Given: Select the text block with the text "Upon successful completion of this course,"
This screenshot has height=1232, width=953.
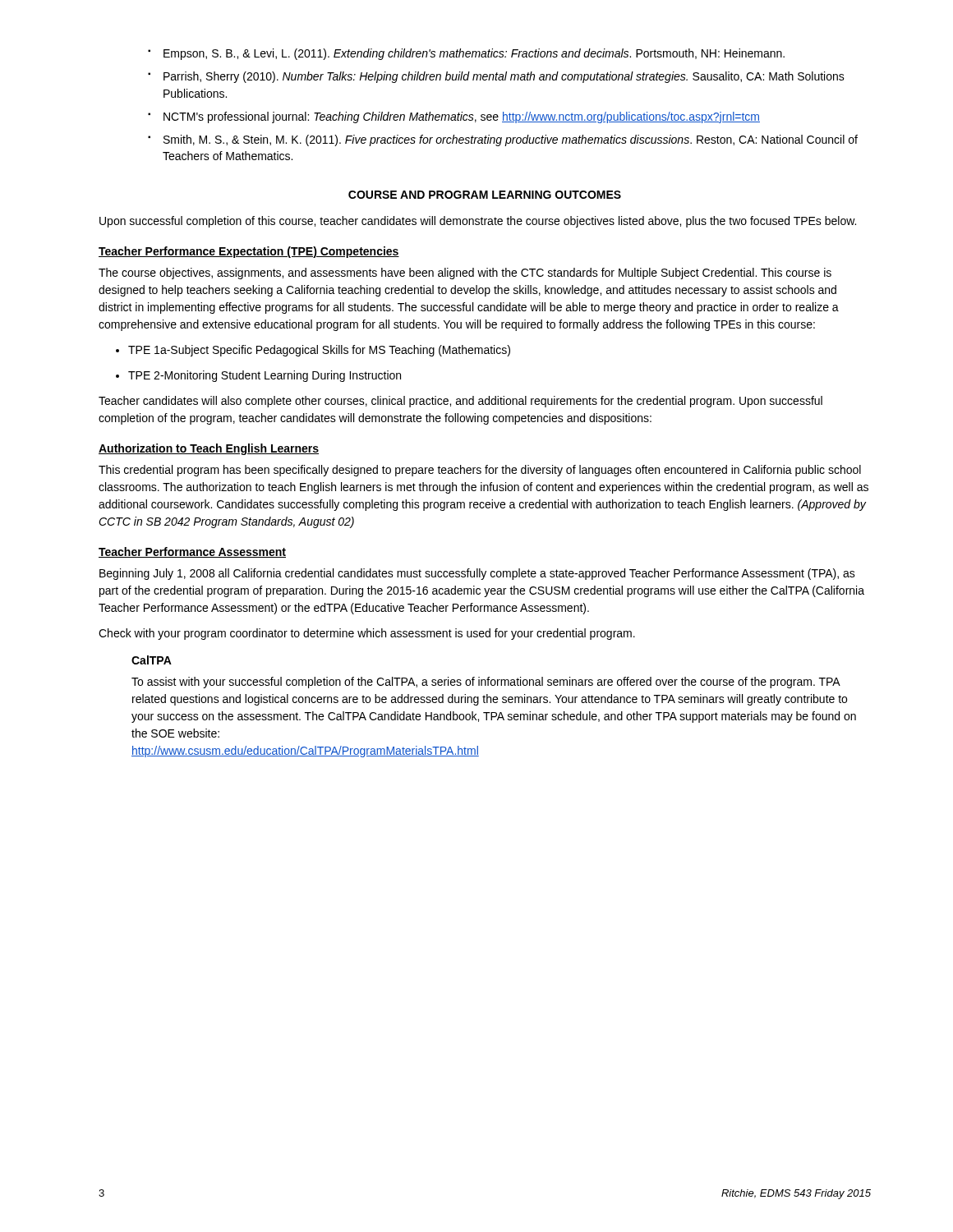Looking at the screenshot, I should (x=485, y=221).
